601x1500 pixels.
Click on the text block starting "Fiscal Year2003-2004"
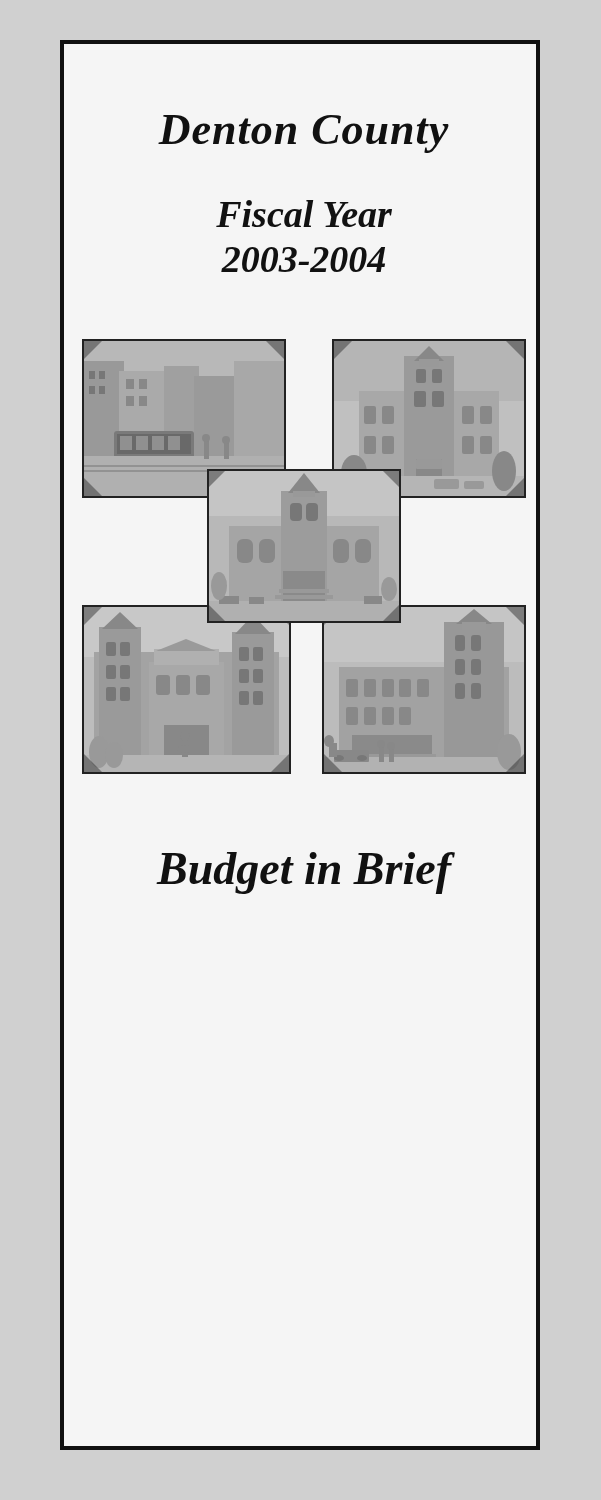click(x=304, y=236)
